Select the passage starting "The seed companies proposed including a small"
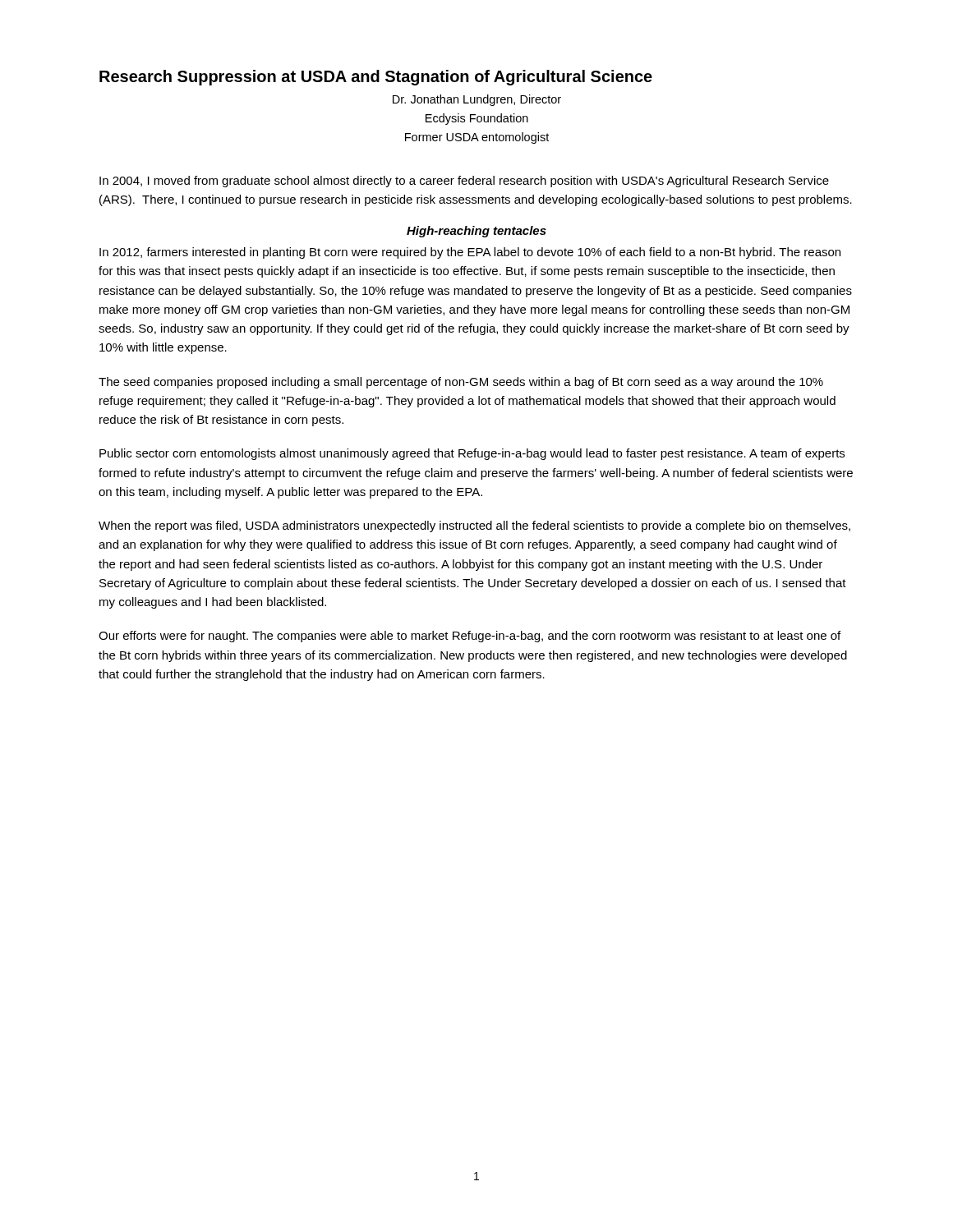This screenshot has height=1232, width=953. (467, 400)
